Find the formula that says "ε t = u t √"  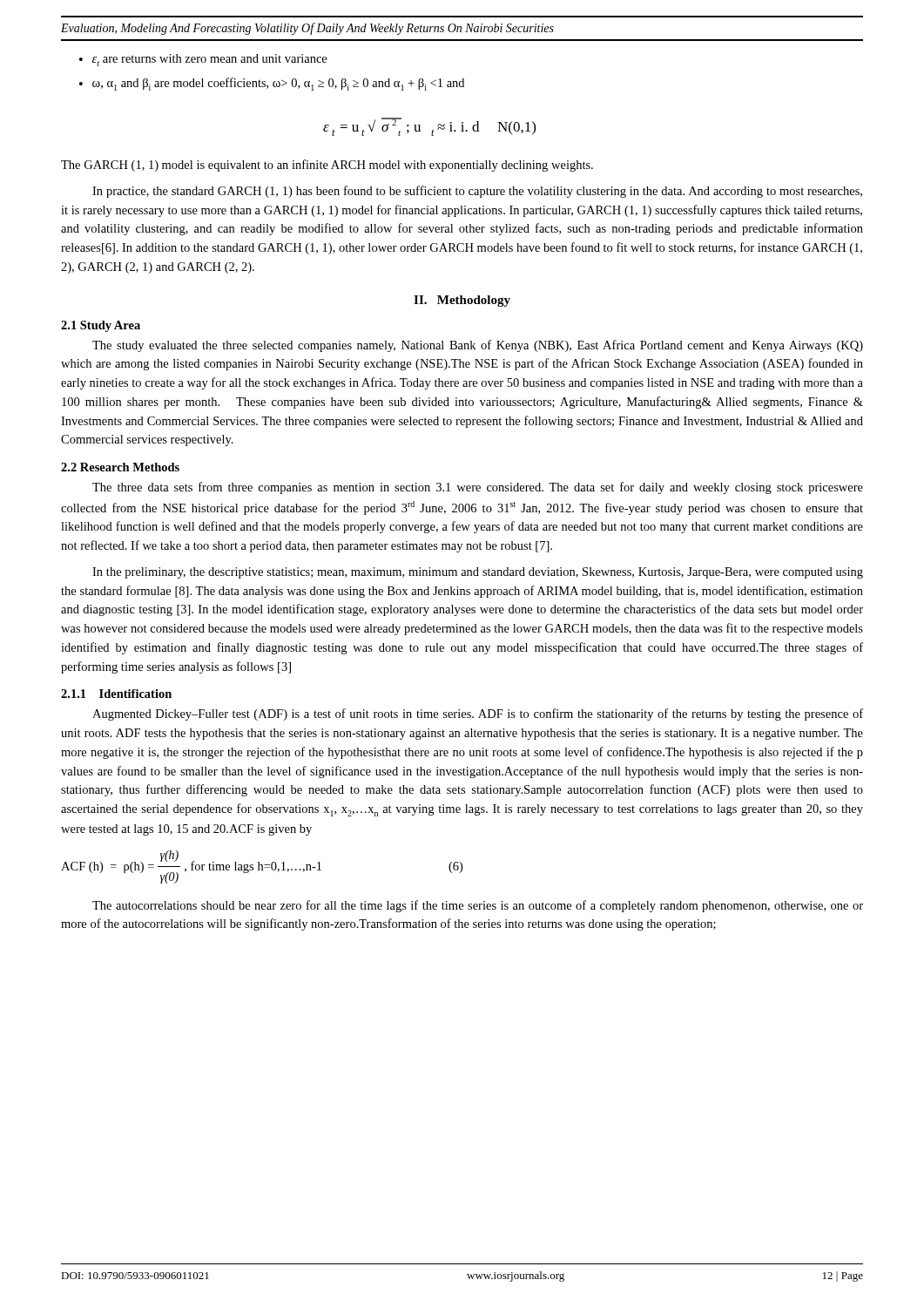click(x=462, y=125)
